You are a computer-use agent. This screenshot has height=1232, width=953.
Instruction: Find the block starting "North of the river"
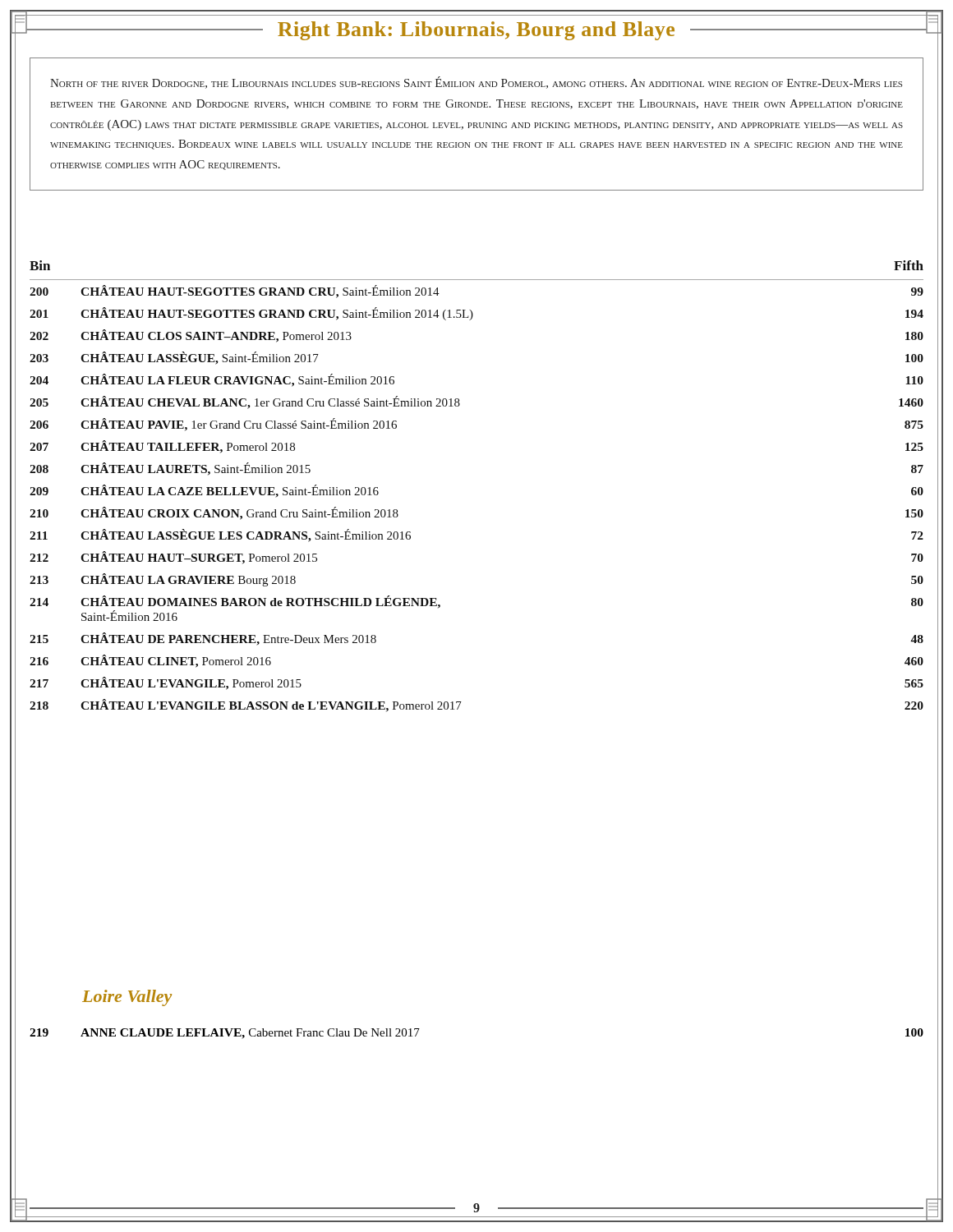point(476,124)
